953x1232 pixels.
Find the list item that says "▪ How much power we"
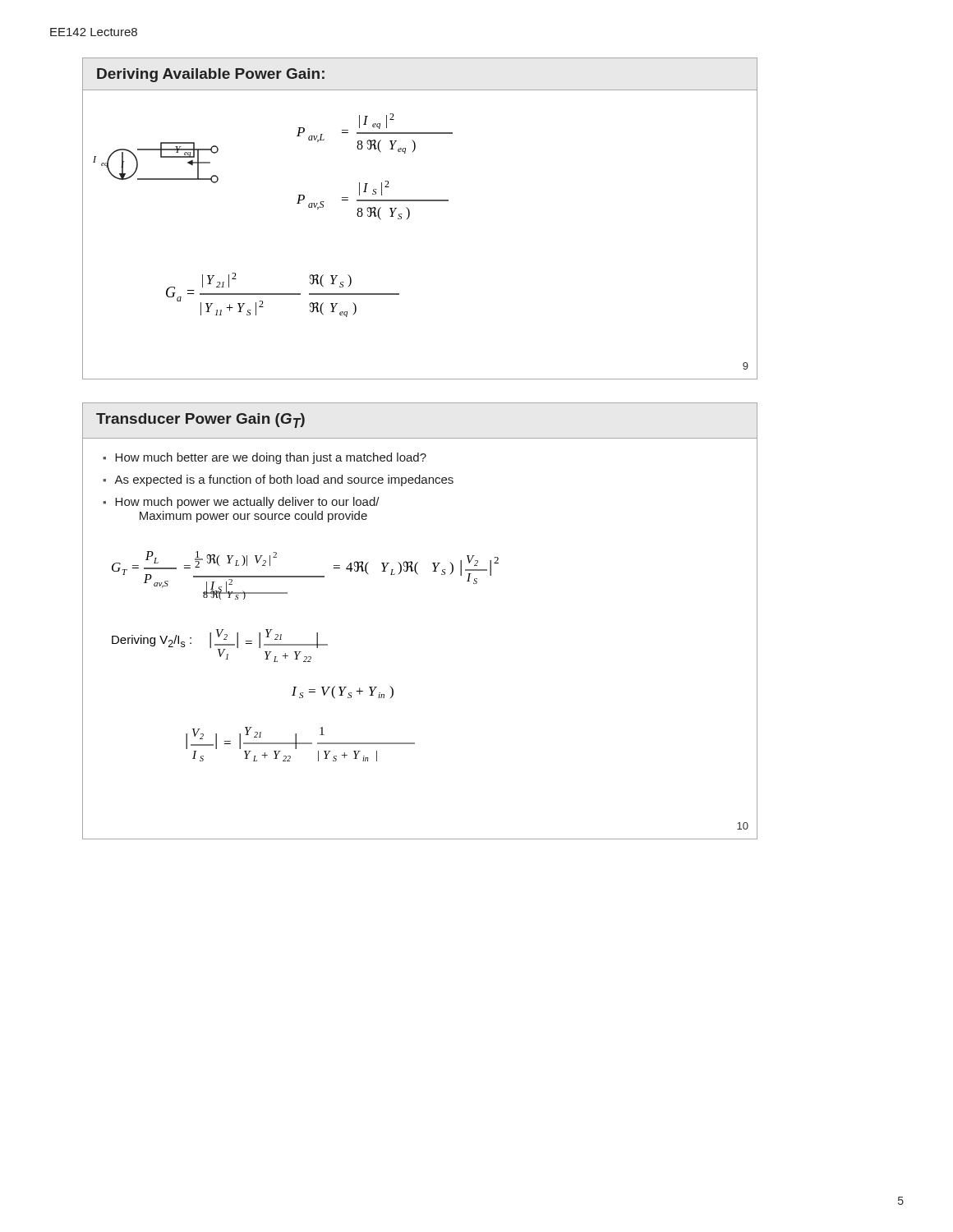[241, 508]
